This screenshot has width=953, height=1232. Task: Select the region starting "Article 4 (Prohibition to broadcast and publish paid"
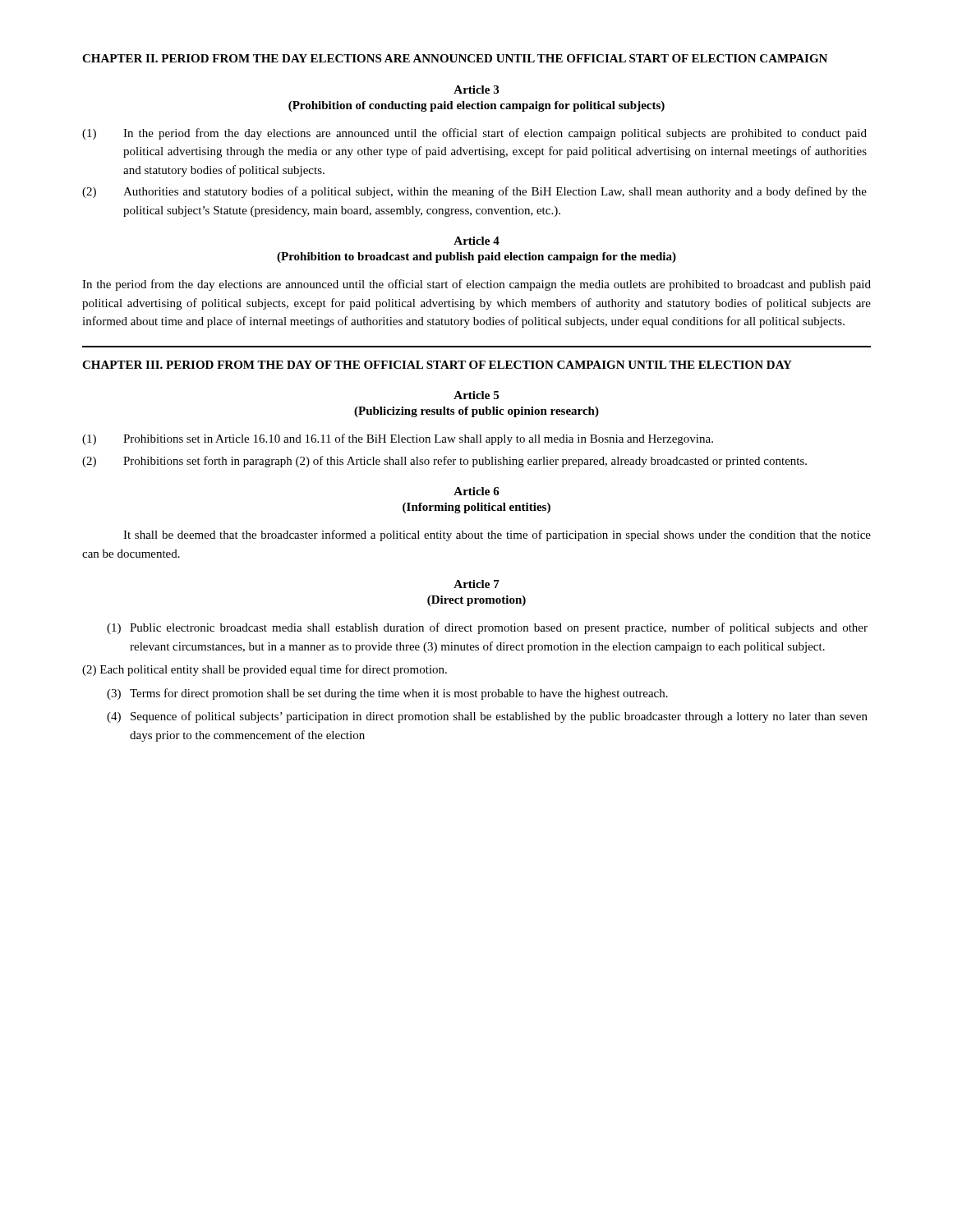point(476,249)
